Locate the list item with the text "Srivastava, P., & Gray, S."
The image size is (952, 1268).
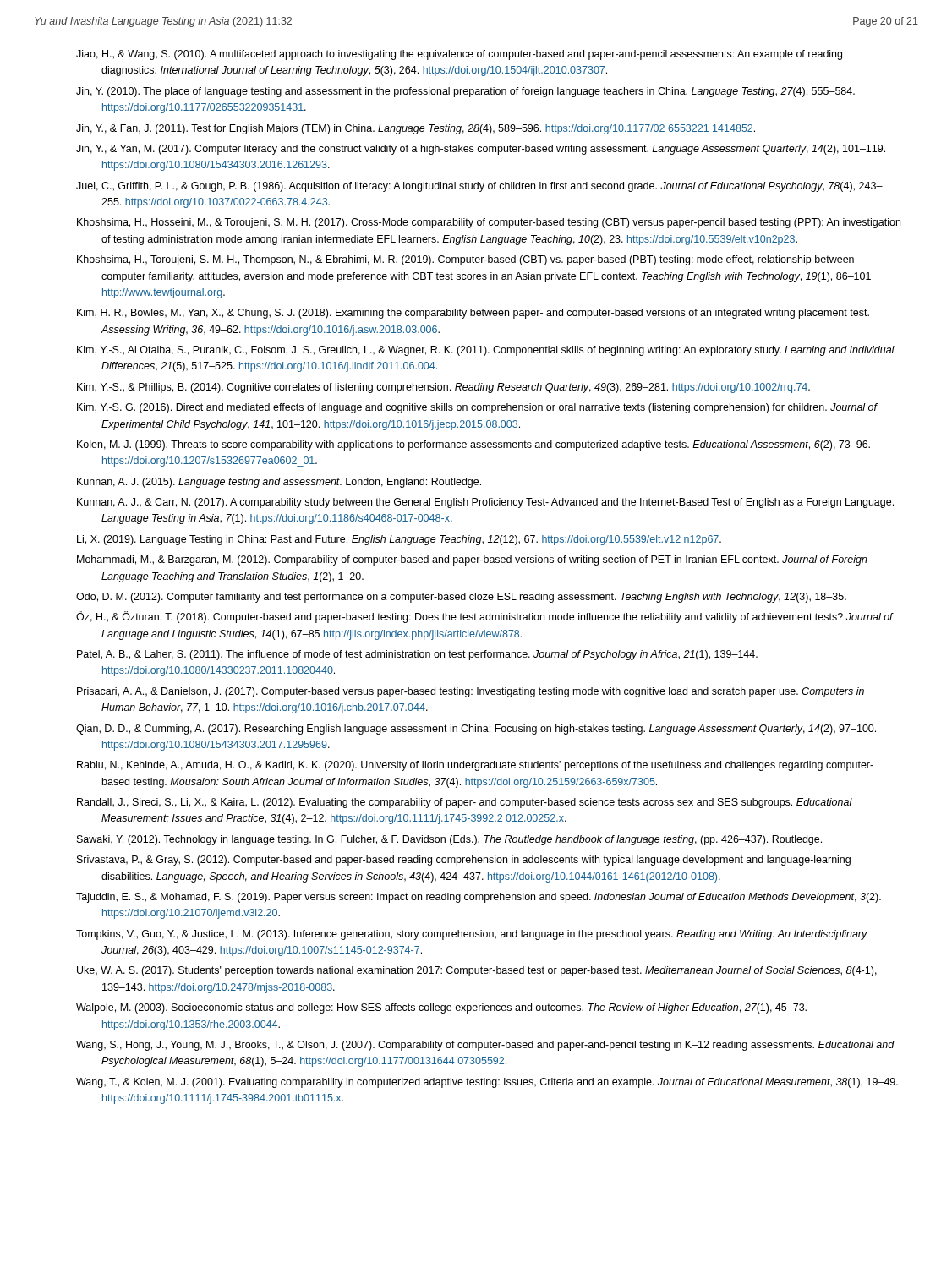464,868
